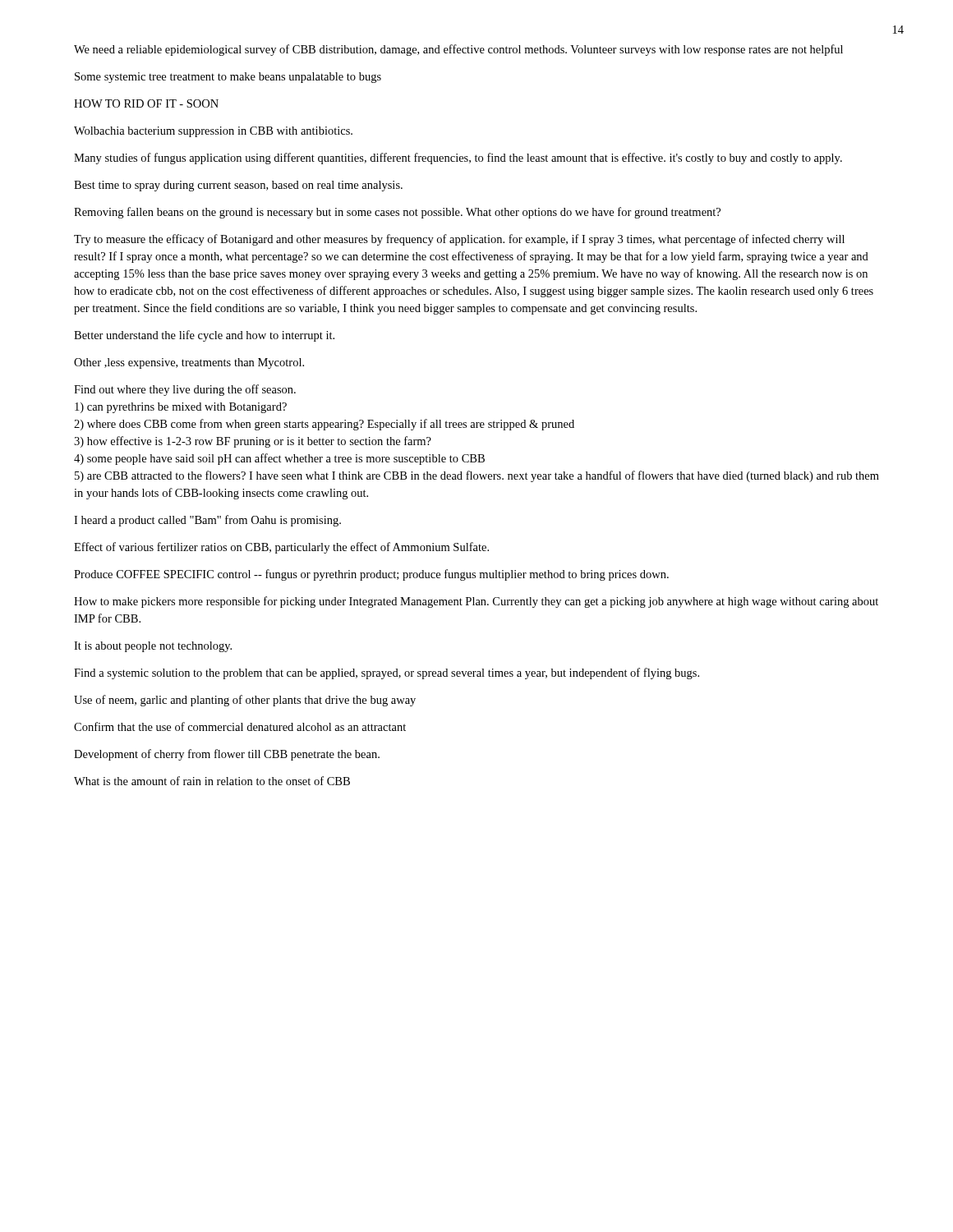Point to the region starting "Many studies of"
Image resolution: width=953 pixels, height=1232 pixels.
[x=458, y=158]
